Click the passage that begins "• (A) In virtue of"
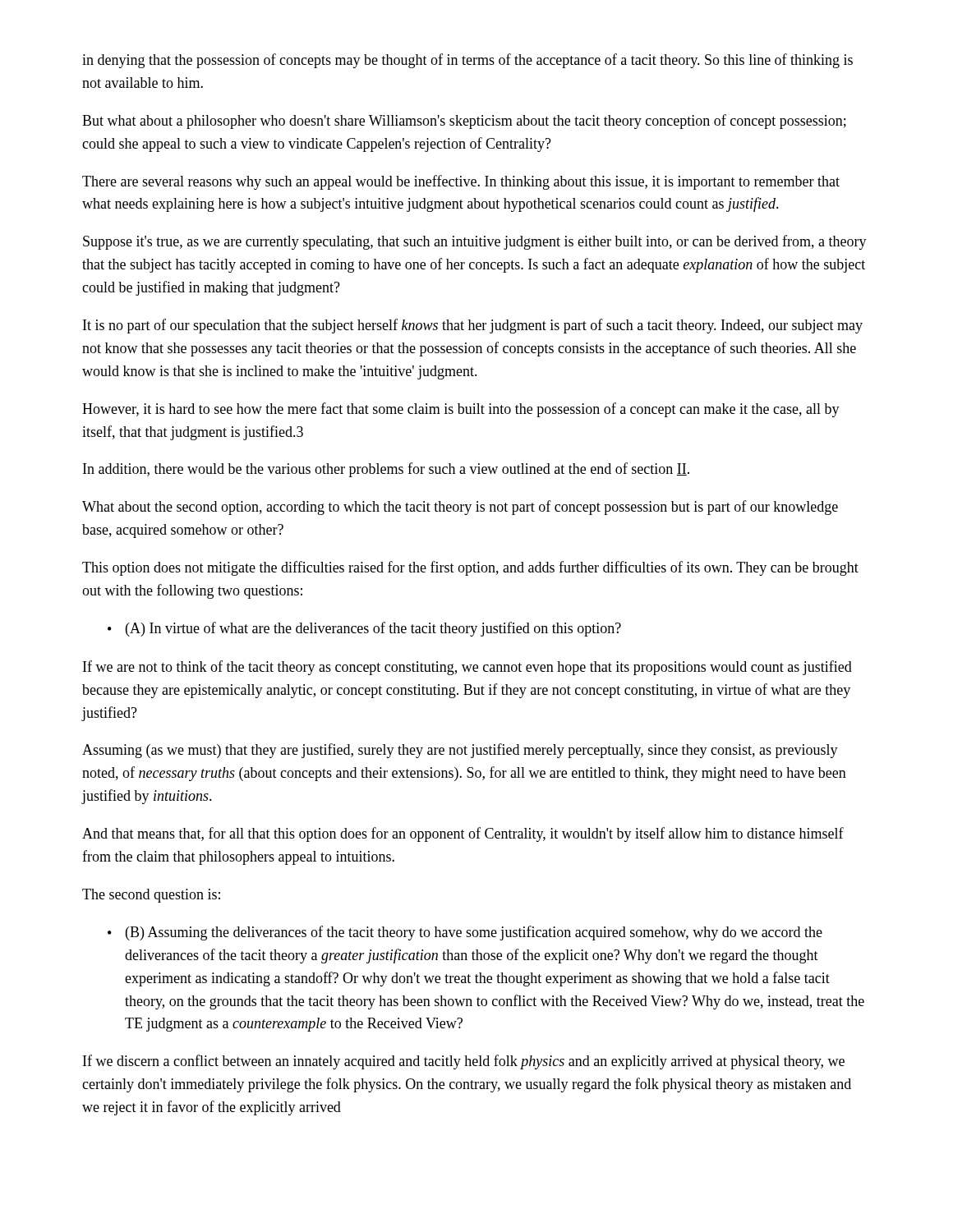The image size is (953, 1232). [x=489, y=629]
